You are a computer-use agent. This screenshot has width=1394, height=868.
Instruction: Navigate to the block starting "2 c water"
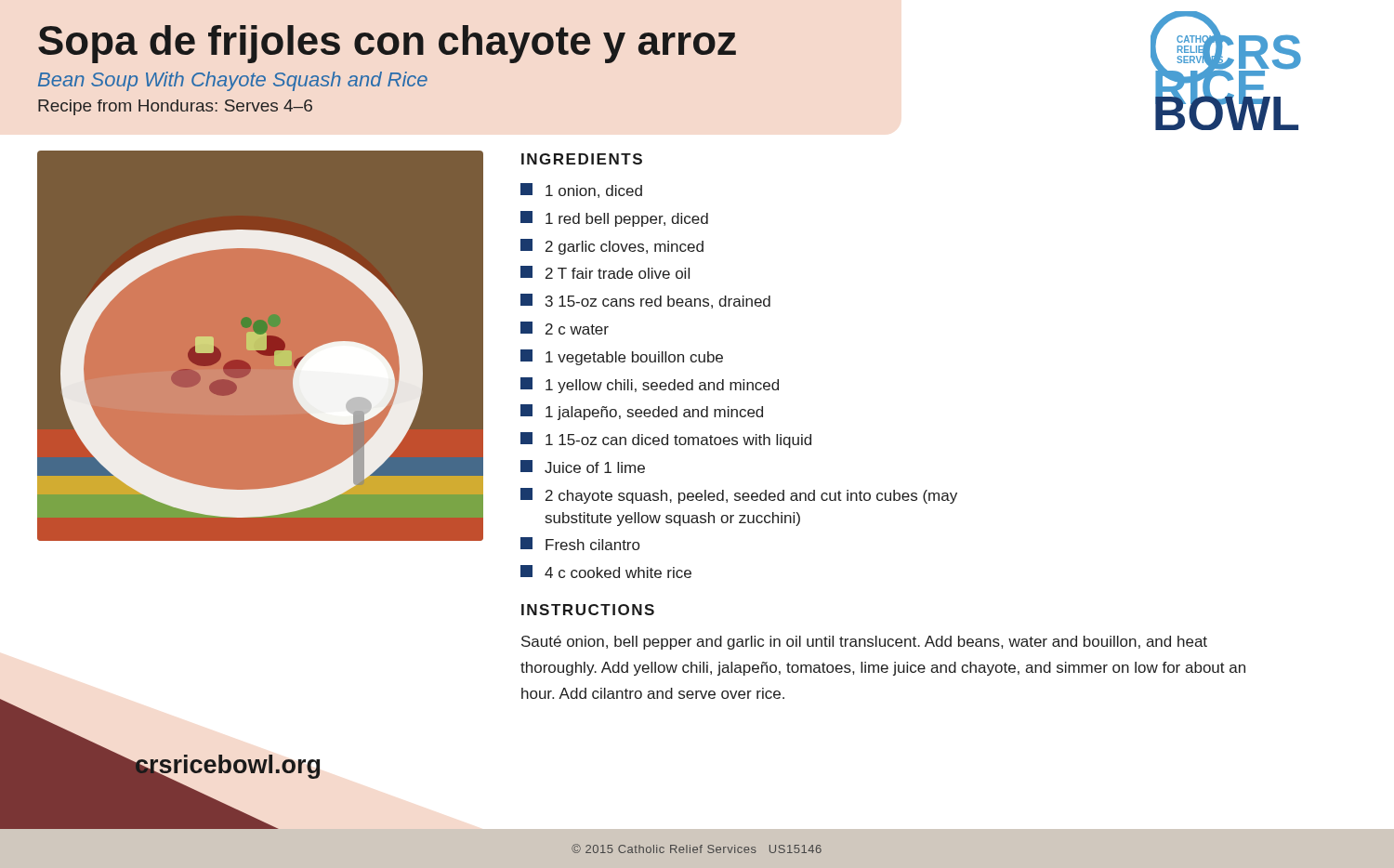(565, 329)
